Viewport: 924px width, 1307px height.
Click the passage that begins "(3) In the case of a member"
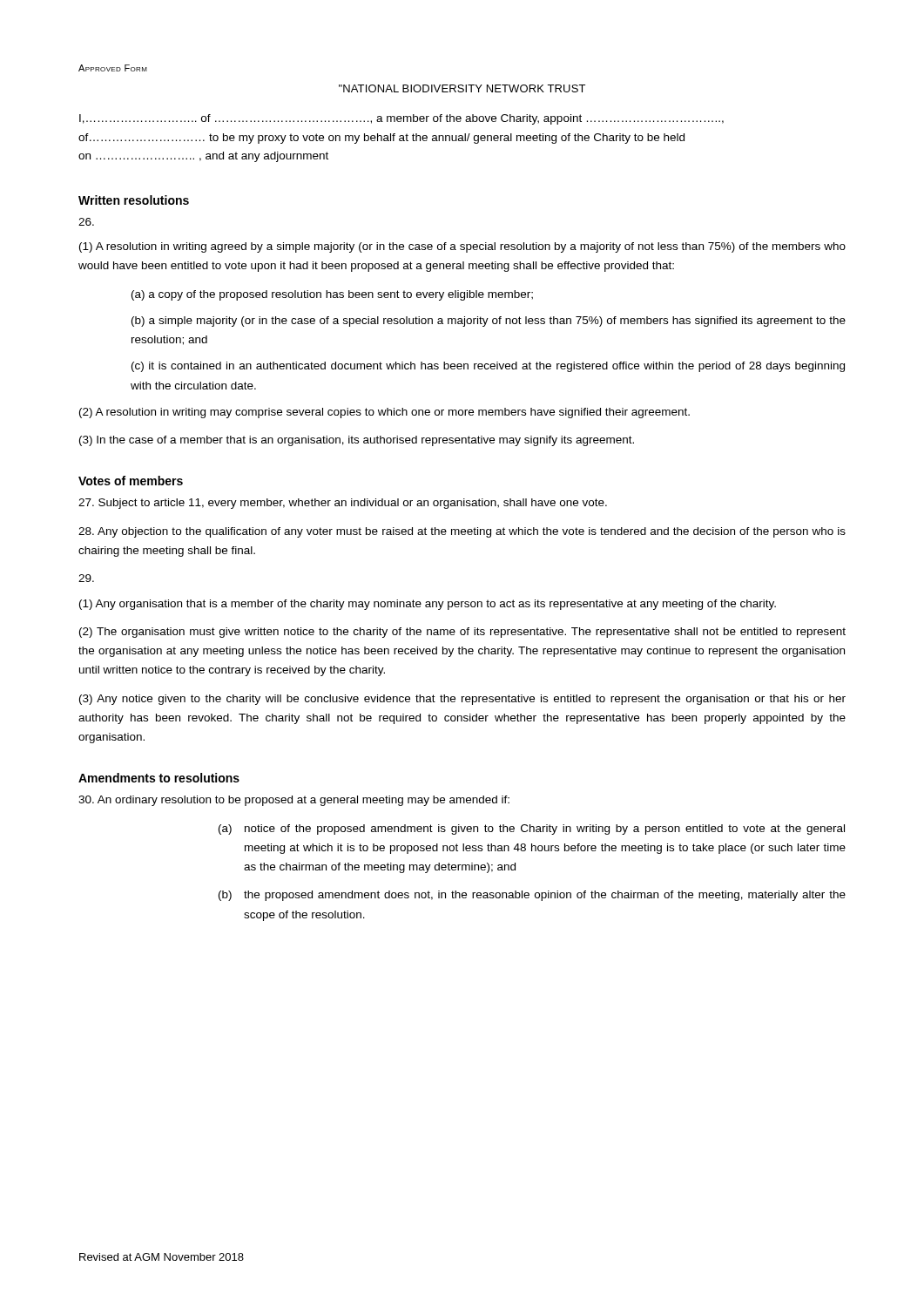coord(357,440)
